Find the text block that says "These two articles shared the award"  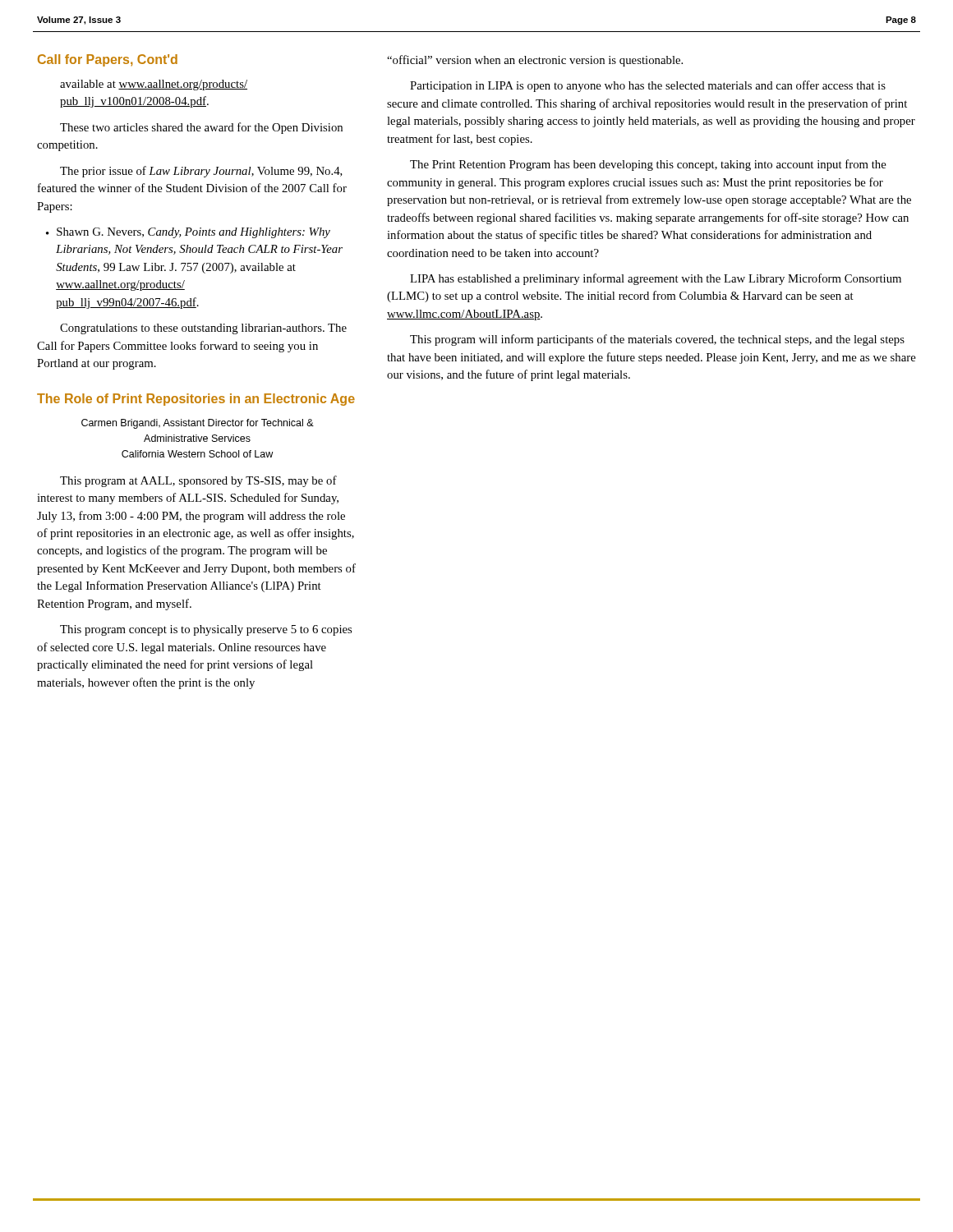(190, 136)
